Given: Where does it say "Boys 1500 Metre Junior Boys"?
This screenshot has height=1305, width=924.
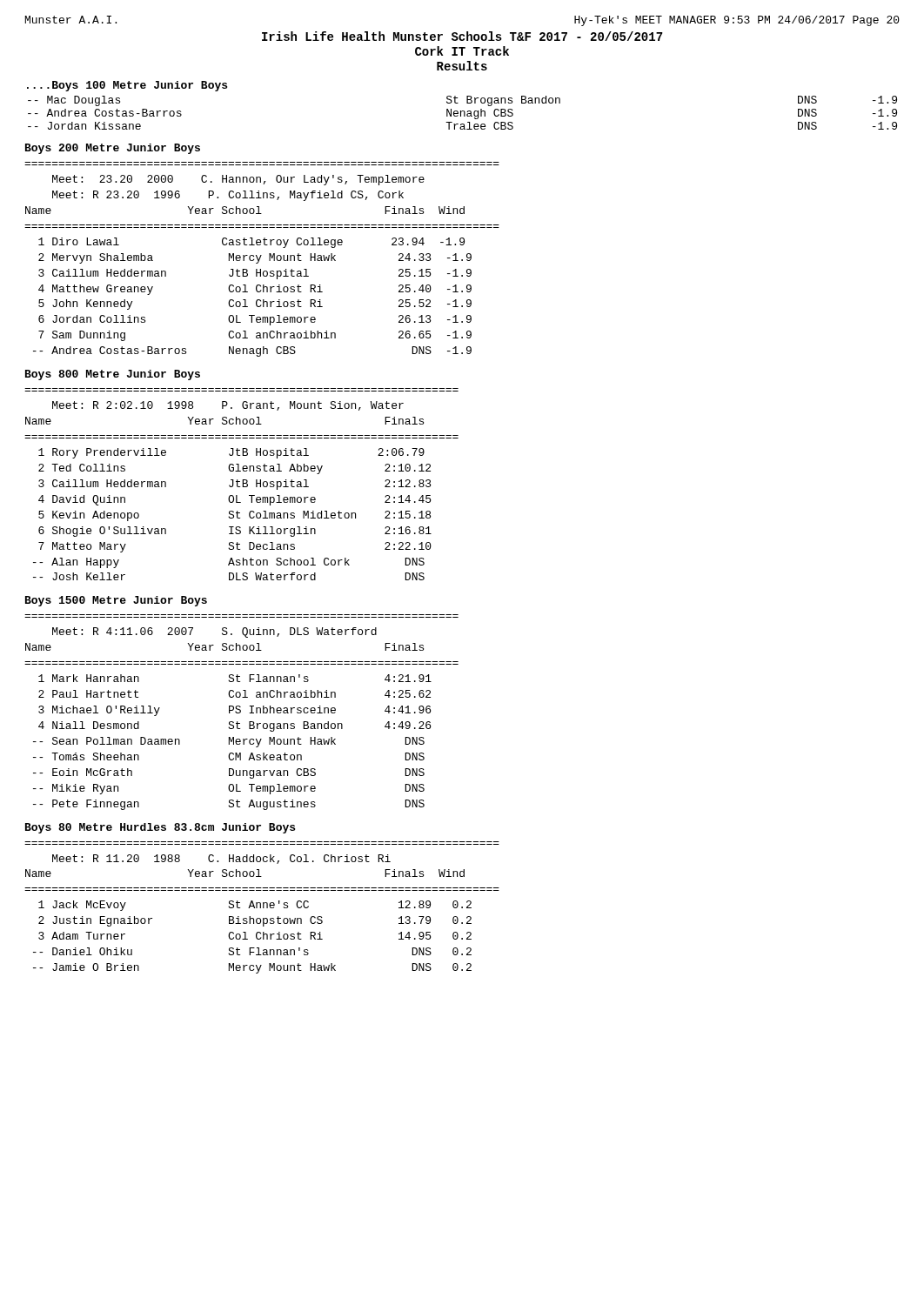Looking at the screenshot, I should 116,601.
